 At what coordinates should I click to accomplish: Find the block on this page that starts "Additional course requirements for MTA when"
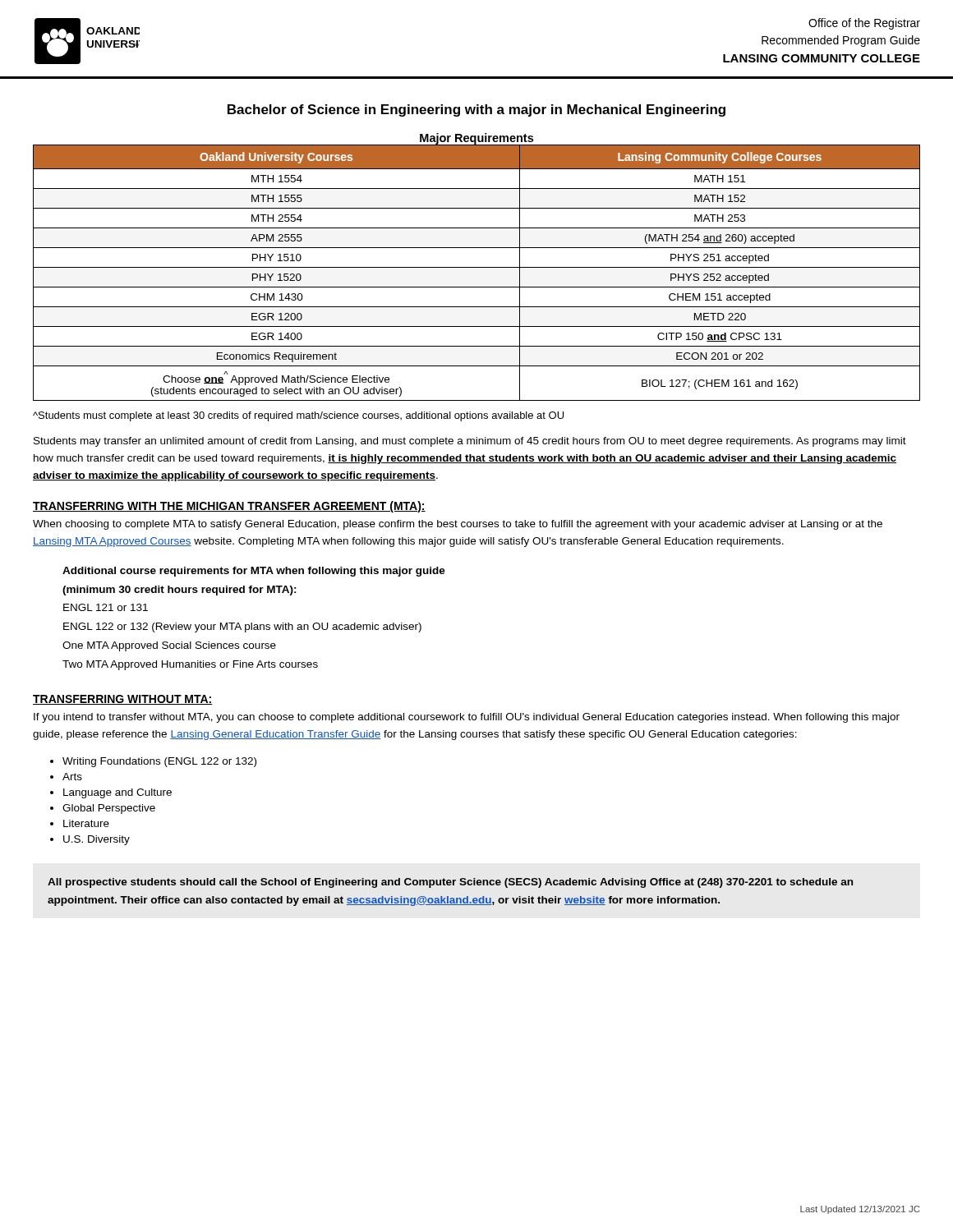(x=254, y=572)
